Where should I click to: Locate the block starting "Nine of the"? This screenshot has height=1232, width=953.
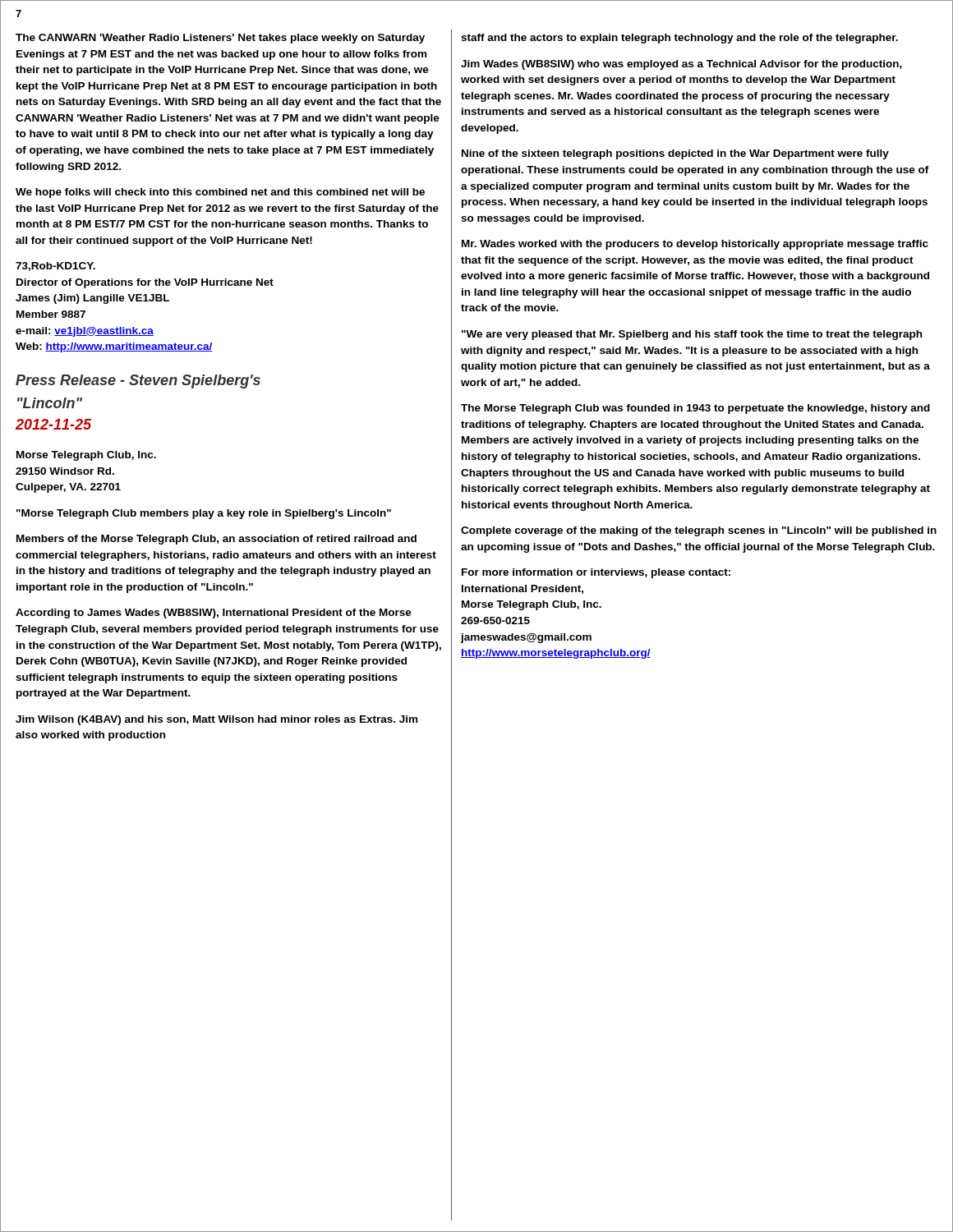pos(699,186)
